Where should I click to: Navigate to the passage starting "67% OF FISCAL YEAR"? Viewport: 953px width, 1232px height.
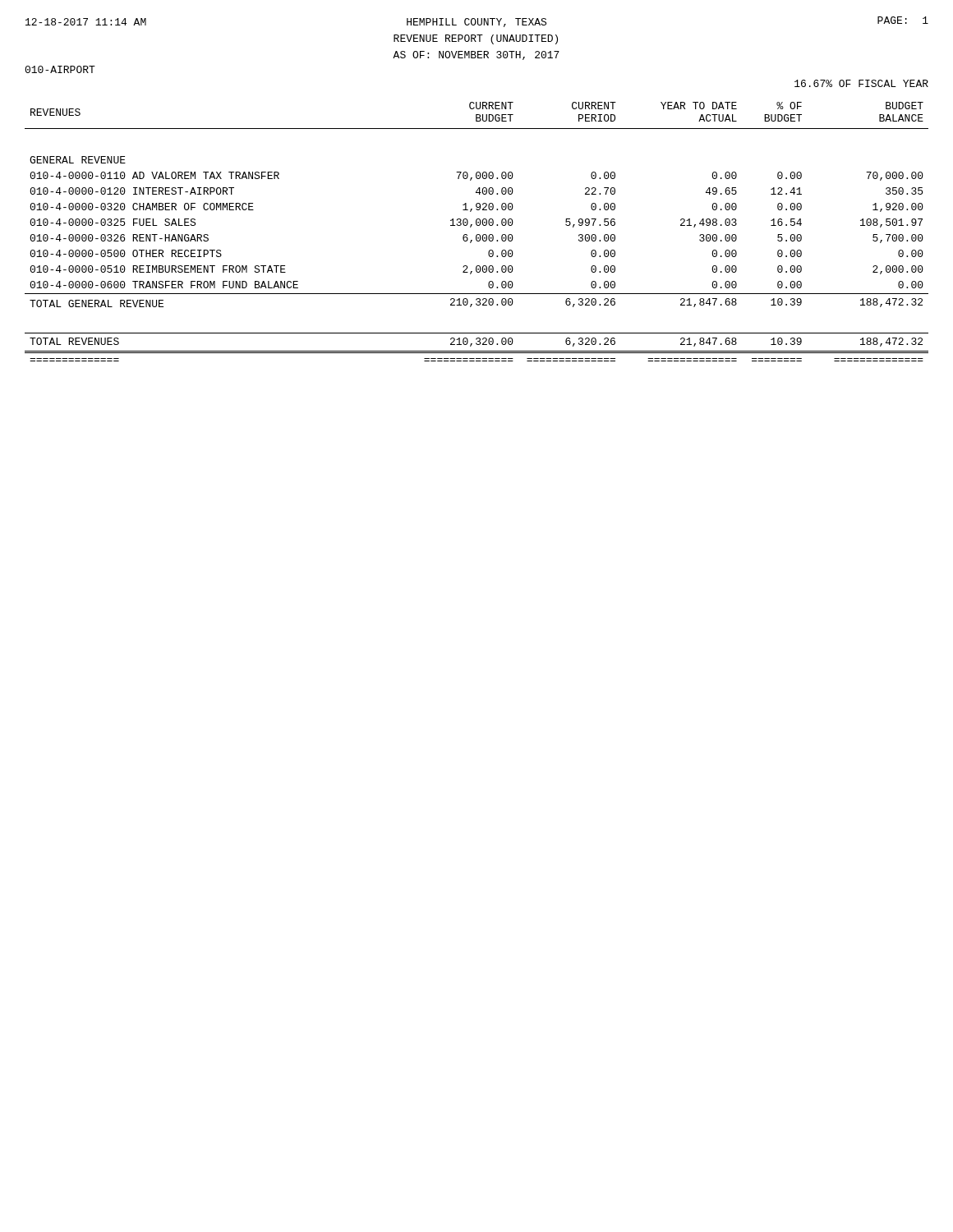[x=861, y=84]
